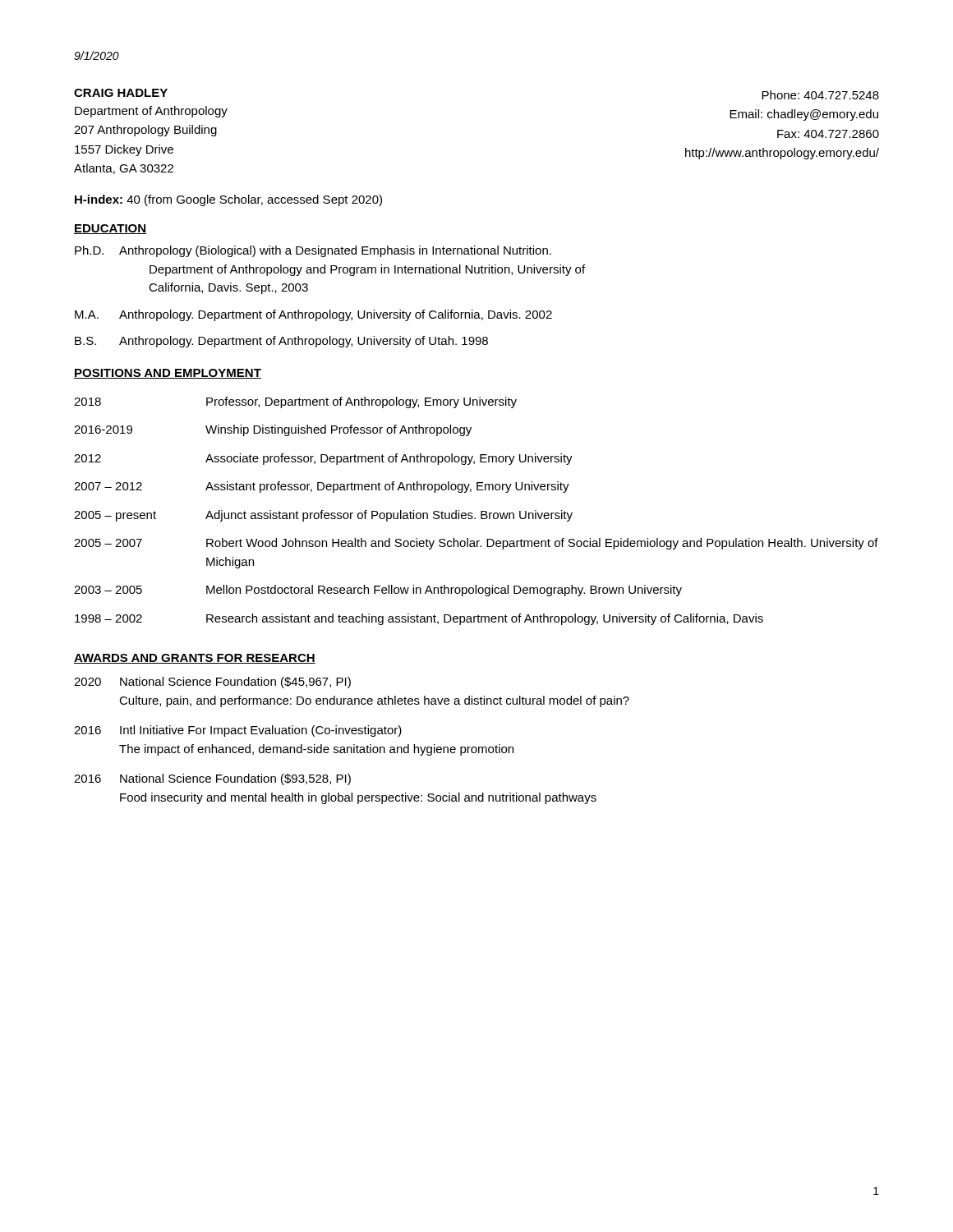Find the section header on this page that starts "AWARDS AND GRANTS FOR"
The image size is (953, 1232).
tap(195, 657)
